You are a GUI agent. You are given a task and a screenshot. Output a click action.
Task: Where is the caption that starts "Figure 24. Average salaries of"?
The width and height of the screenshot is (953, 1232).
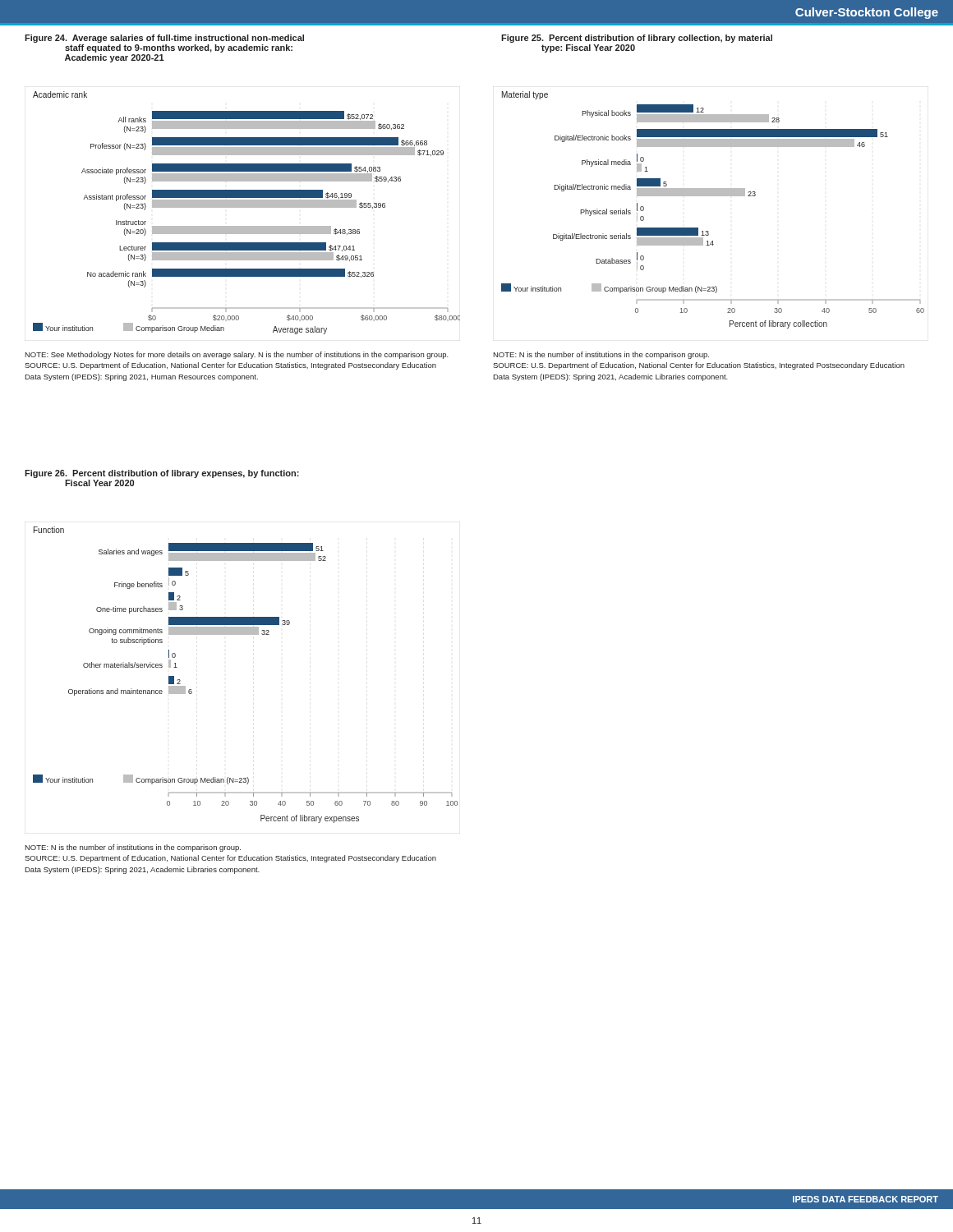[x=165, y=48]
